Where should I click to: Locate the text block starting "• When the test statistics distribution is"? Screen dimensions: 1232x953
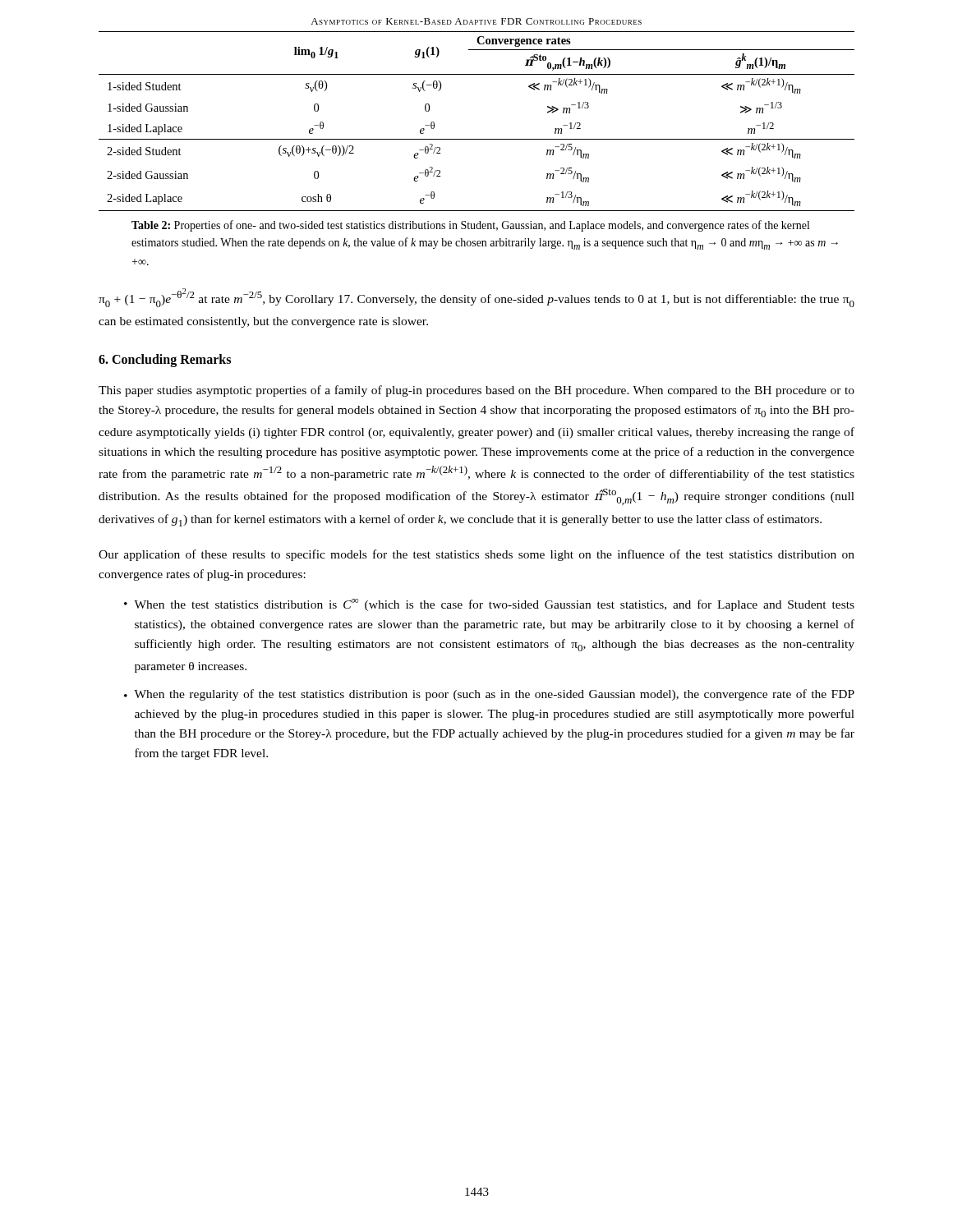pos(489,634)
